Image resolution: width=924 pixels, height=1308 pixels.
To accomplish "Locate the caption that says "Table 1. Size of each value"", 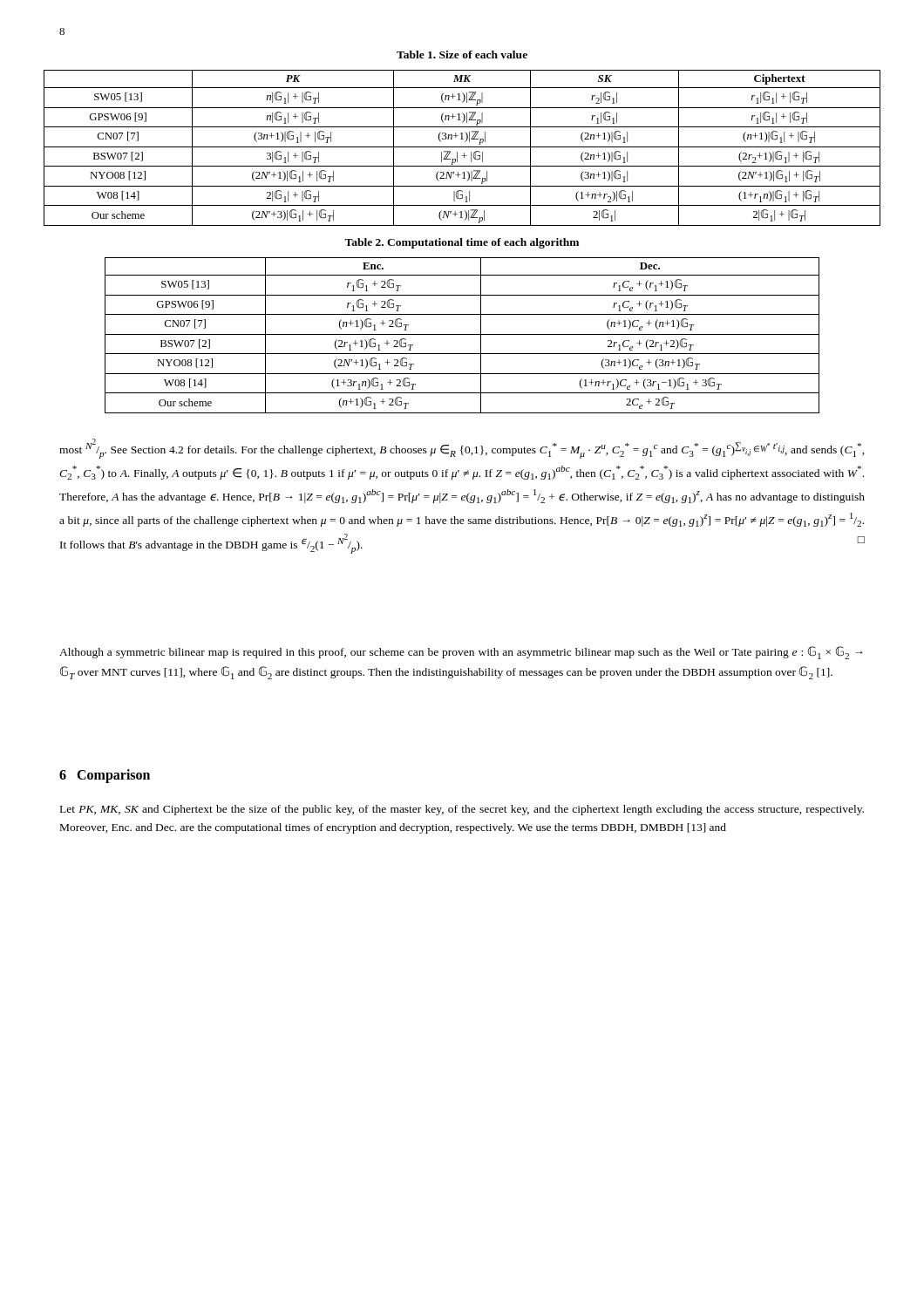I will point(462,55).
